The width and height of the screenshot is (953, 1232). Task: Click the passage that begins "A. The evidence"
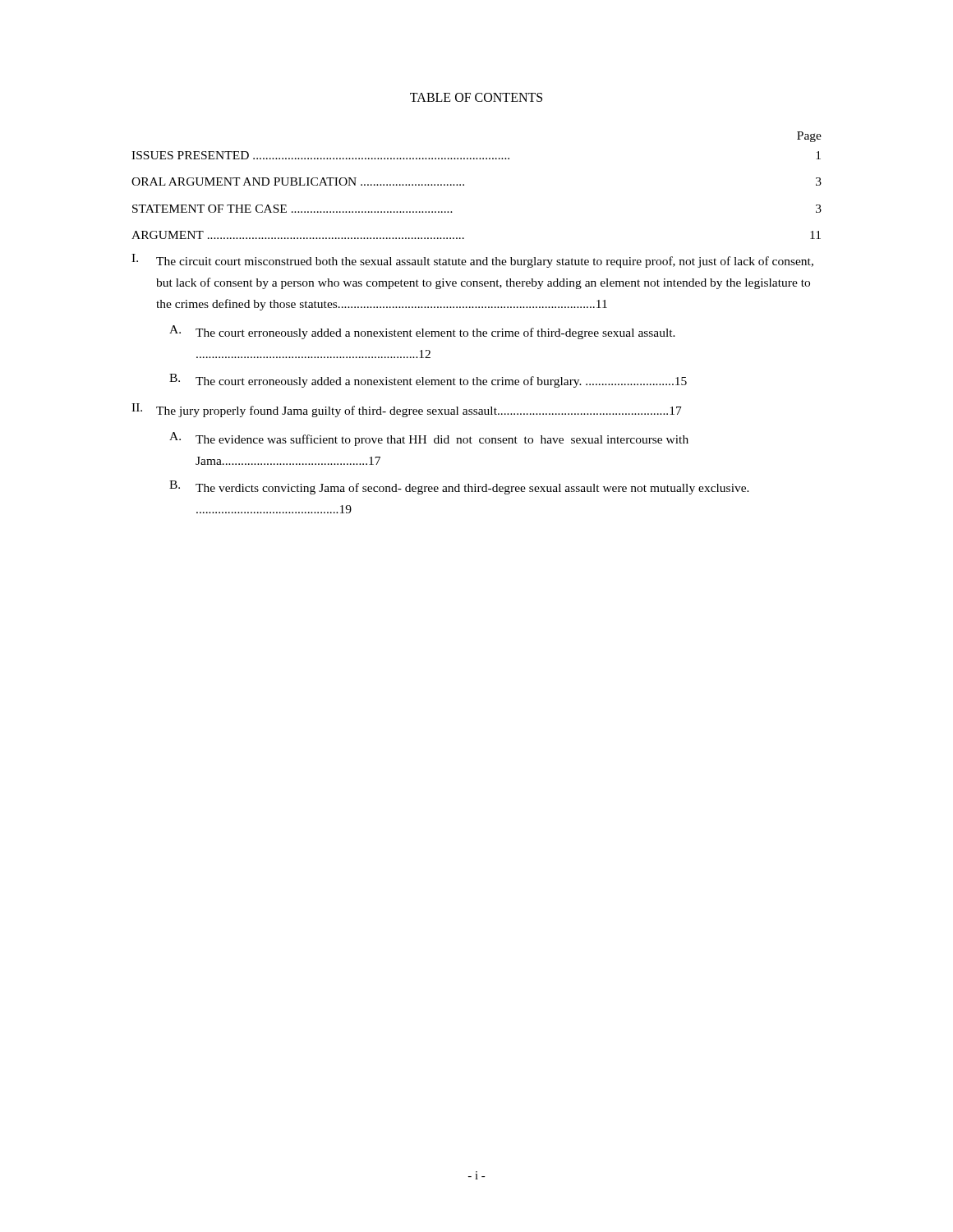(495, 450)
